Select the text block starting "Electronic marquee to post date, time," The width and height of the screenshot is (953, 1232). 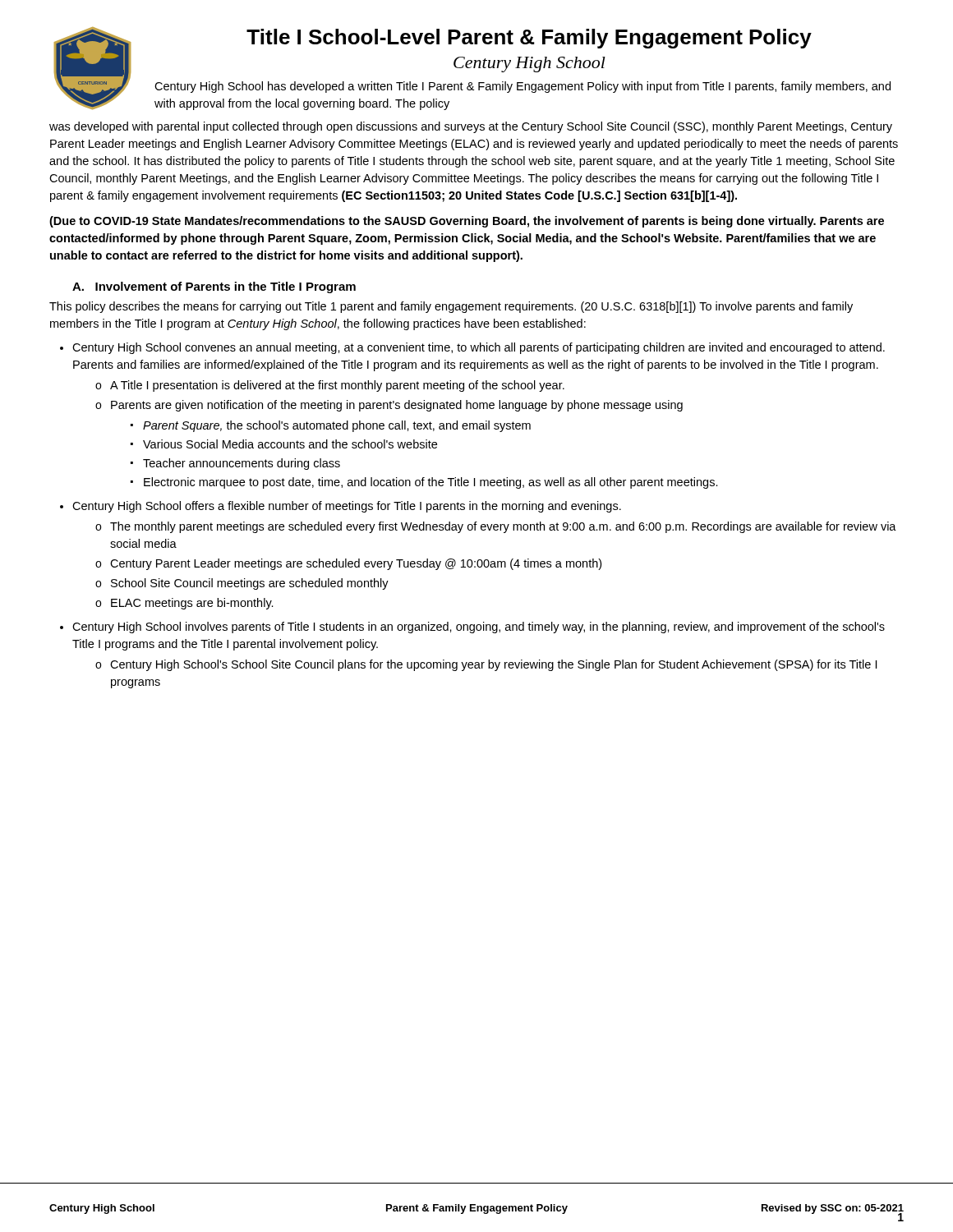click(x=431, y=482)
